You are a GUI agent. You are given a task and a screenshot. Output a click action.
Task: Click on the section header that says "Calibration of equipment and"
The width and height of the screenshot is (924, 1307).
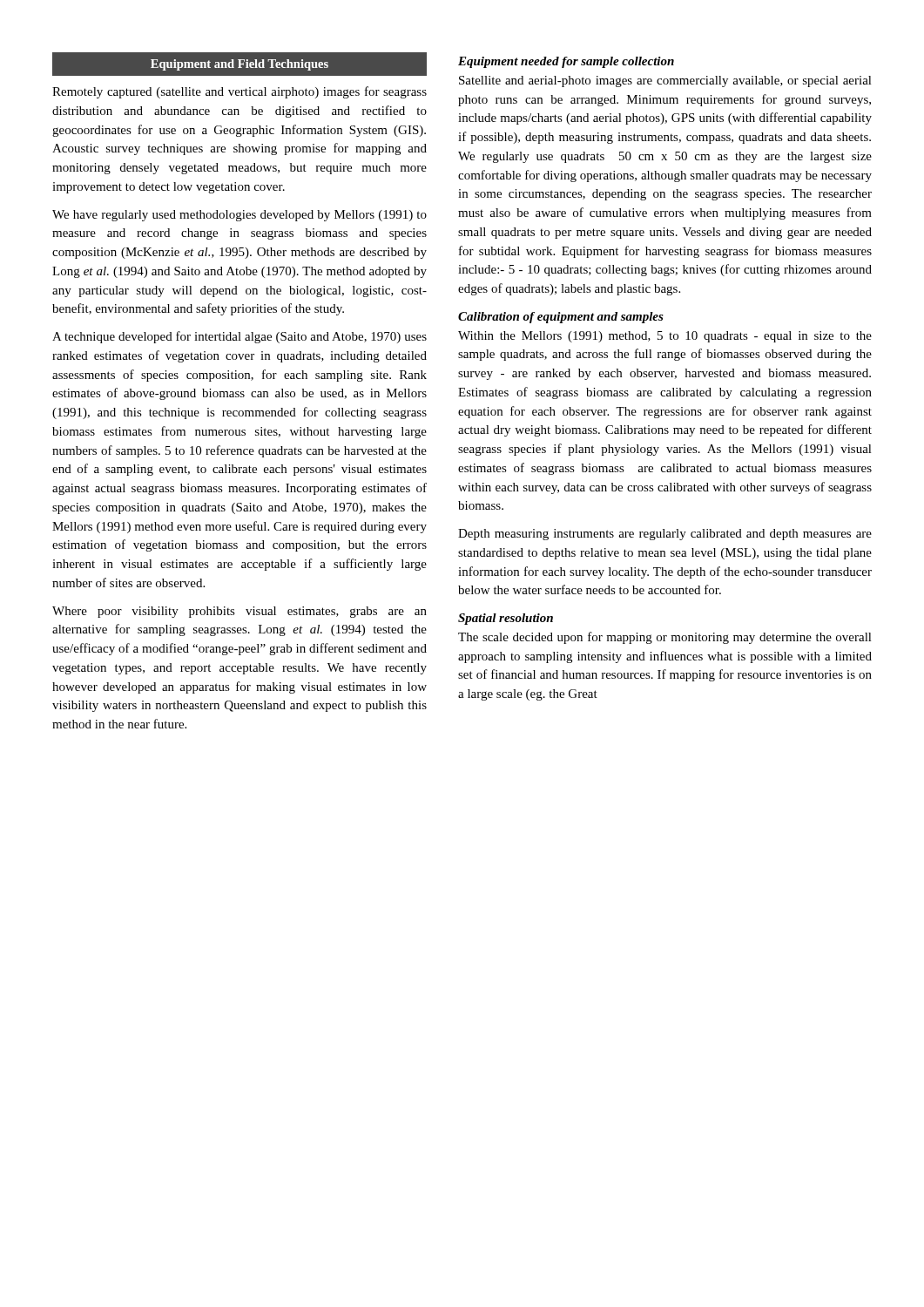click(x=561, y=316)
